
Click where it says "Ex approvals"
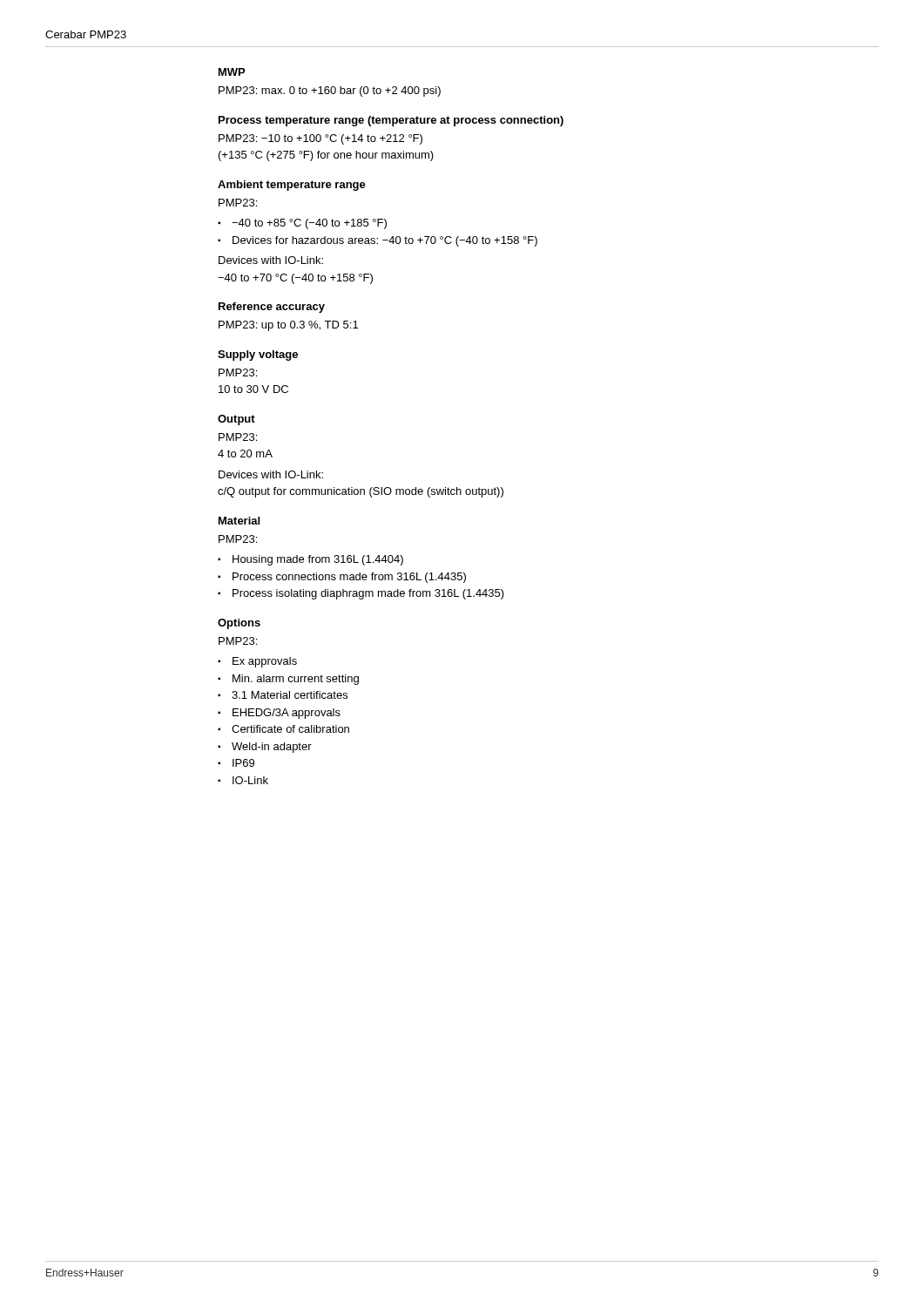[264, 661]
